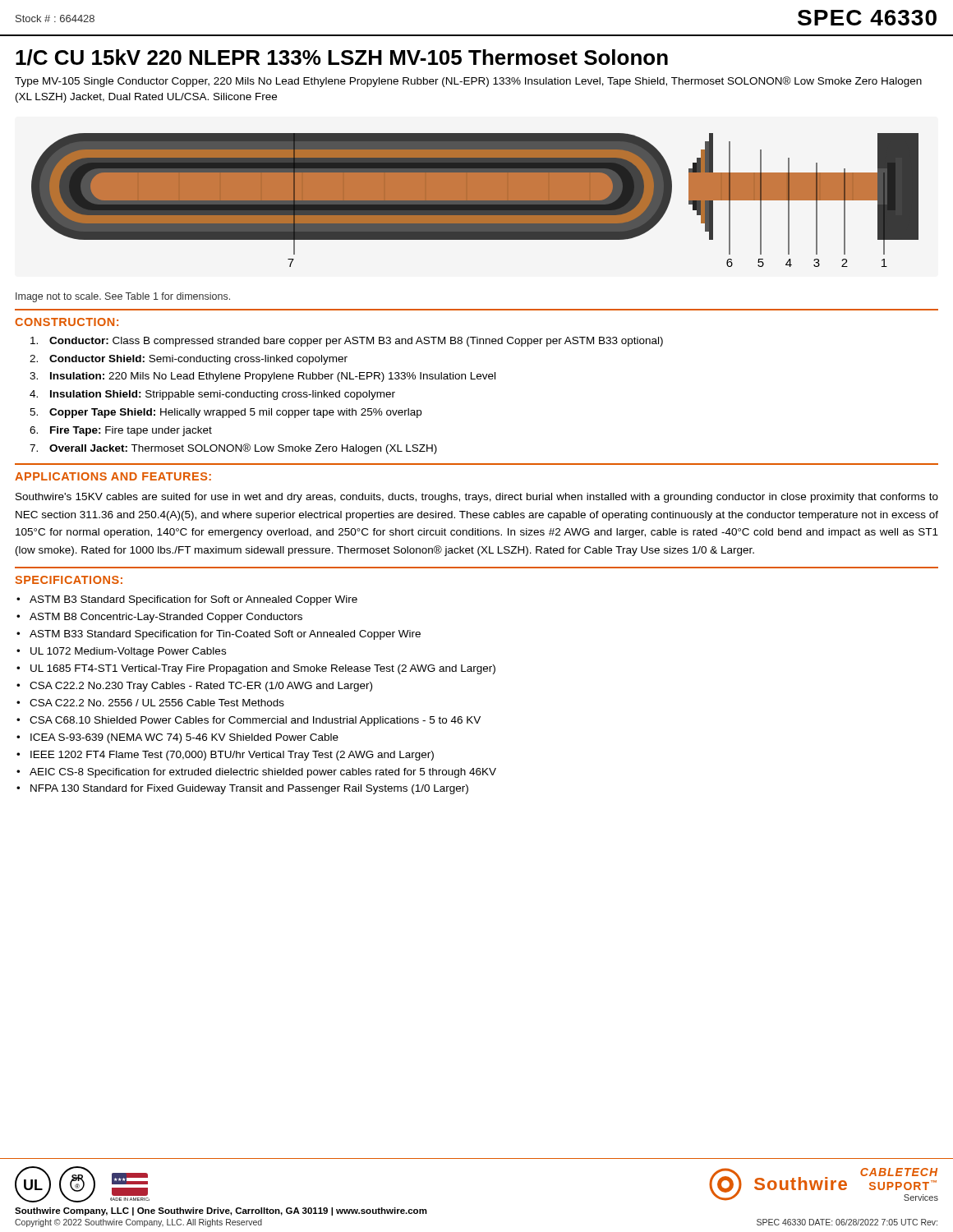Find the list item that reads "UL 1685 FT4-ST1 Vertical-Tray"

click(476, 669)
